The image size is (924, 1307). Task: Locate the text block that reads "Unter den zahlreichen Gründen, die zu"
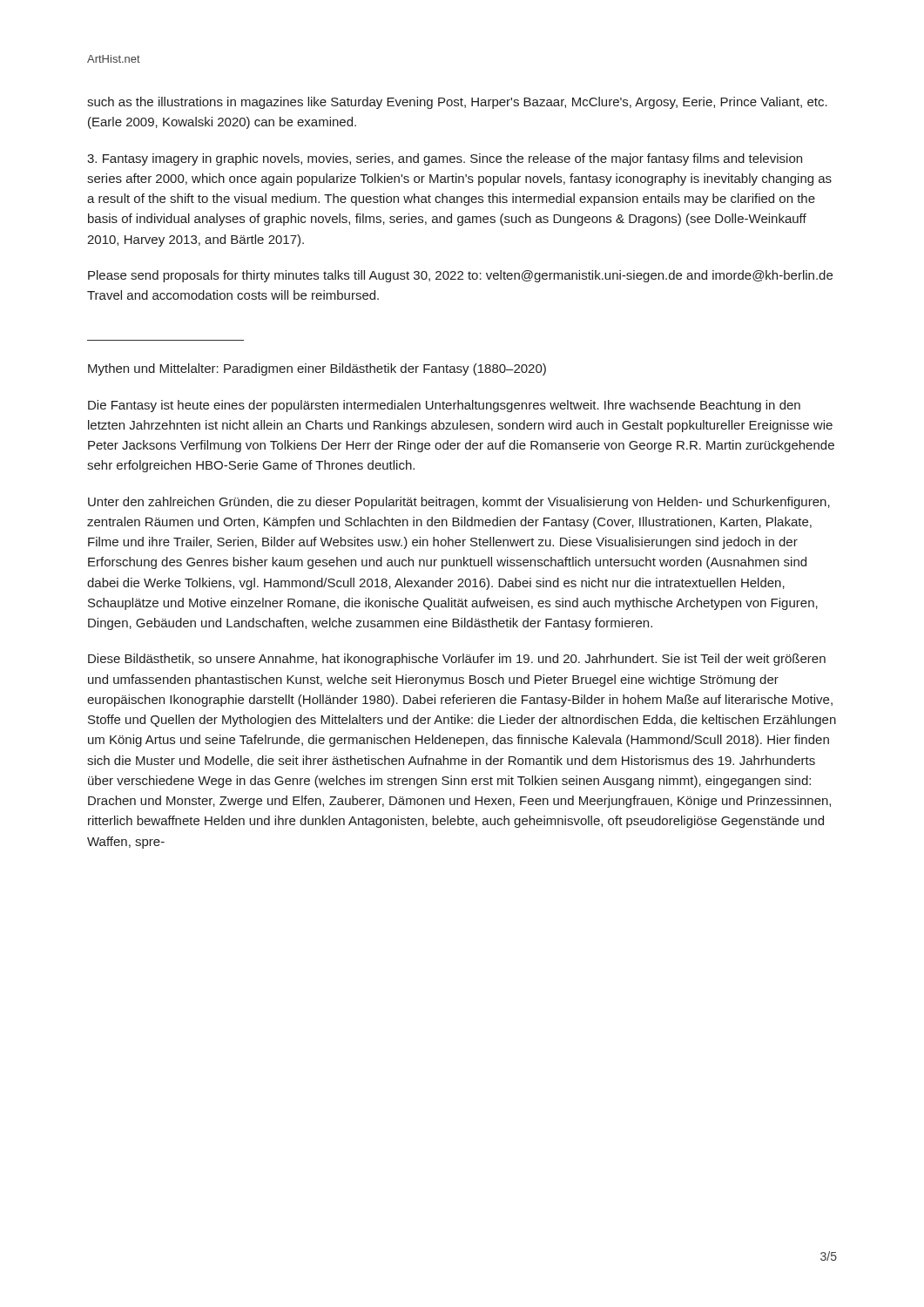(459, 562)
